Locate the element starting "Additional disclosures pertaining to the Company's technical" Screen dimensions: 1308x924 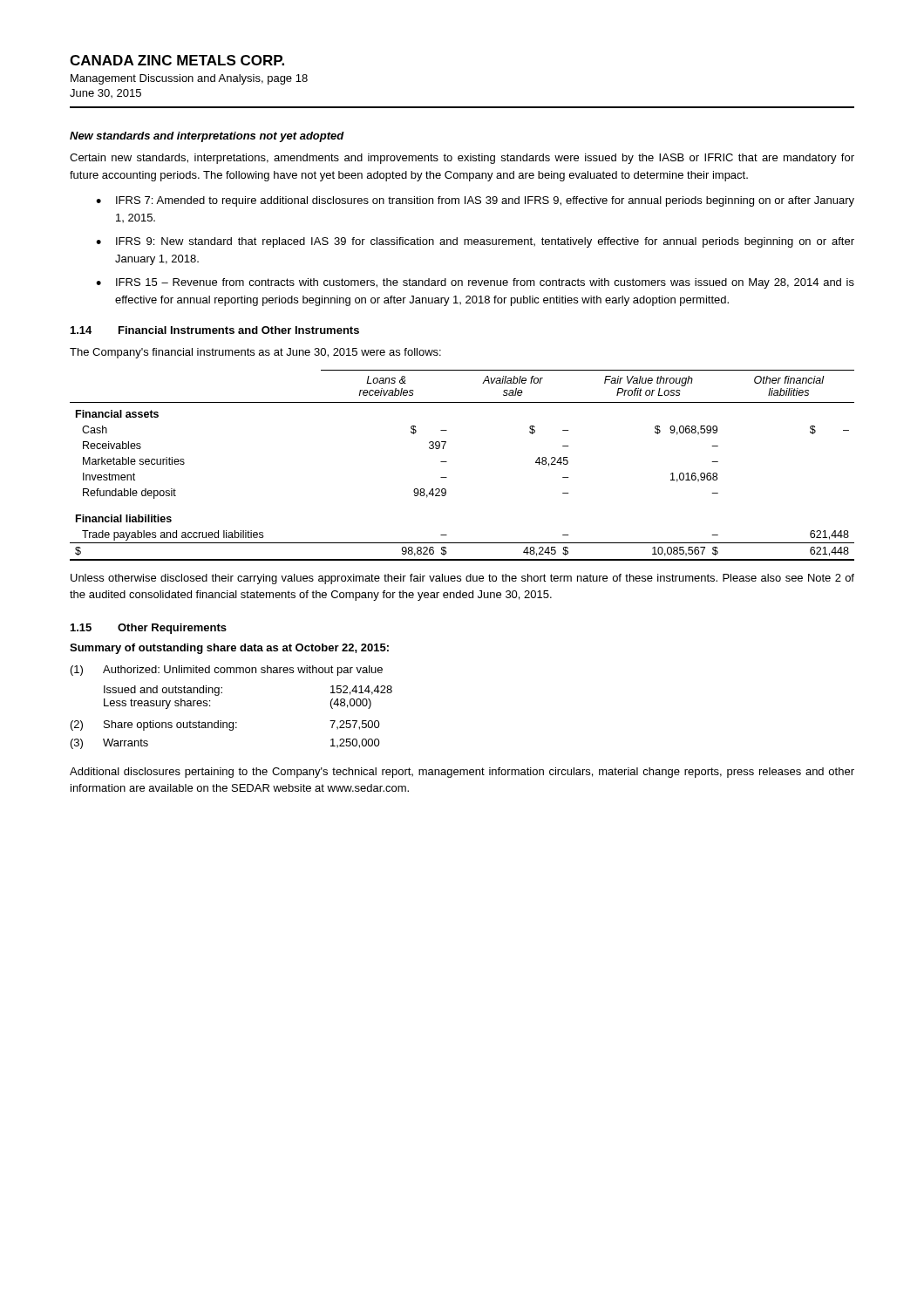(x=462, y=779)
